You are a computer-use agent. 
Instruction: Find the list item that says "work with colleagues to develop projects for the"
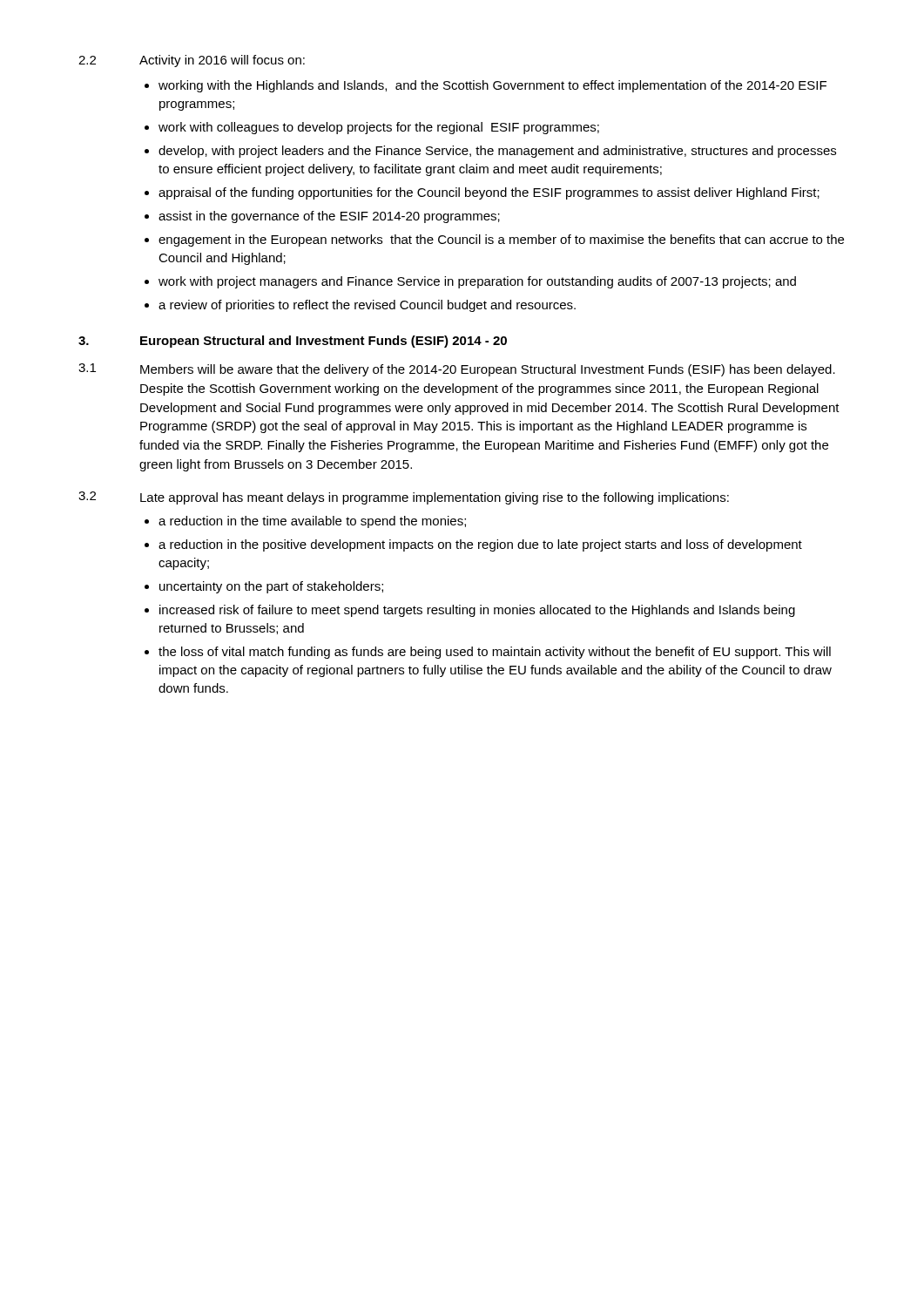(379, 127)
